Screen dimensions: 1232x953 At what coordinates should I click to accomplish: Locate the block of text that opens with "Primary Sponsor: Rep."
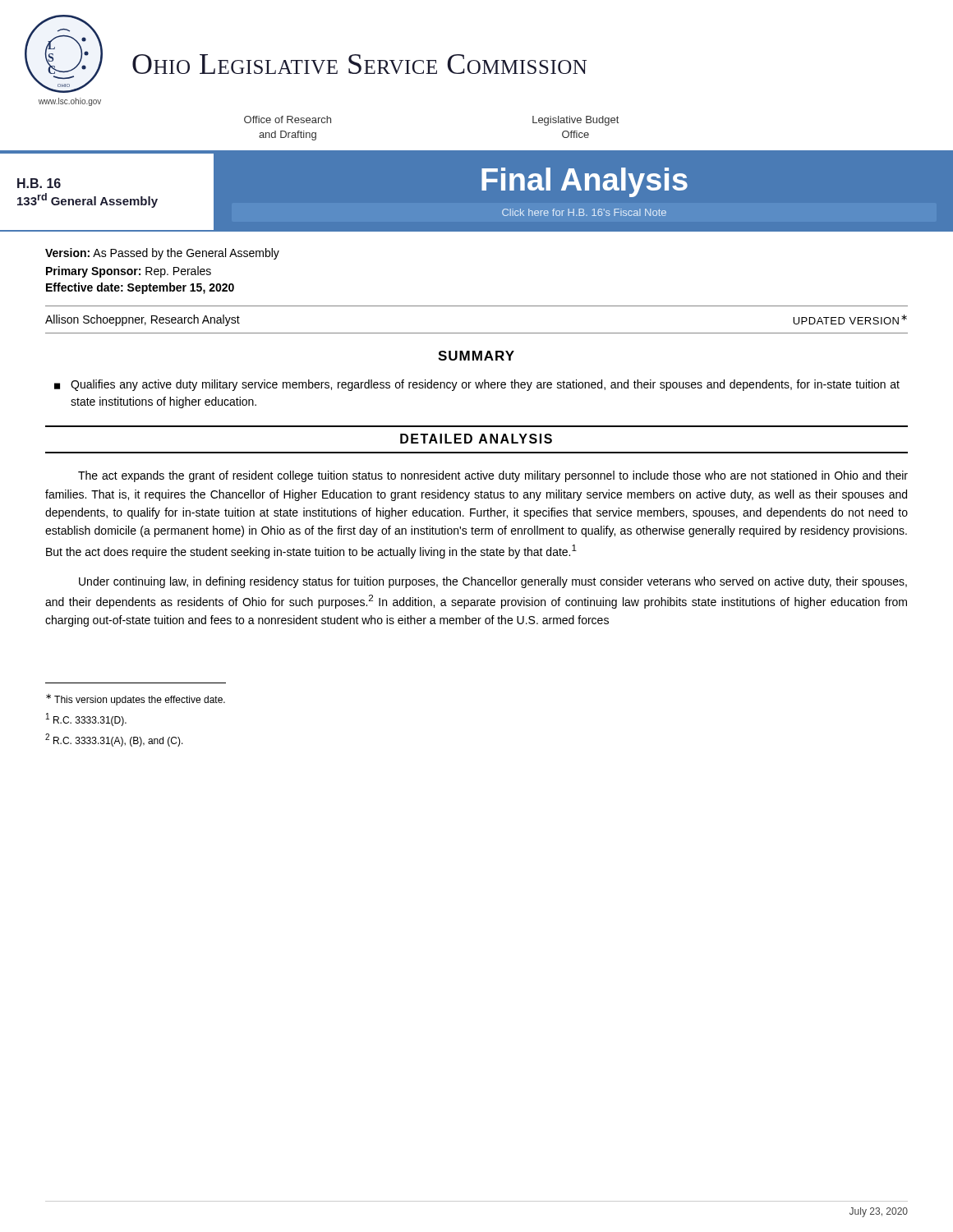pos(128,271)
